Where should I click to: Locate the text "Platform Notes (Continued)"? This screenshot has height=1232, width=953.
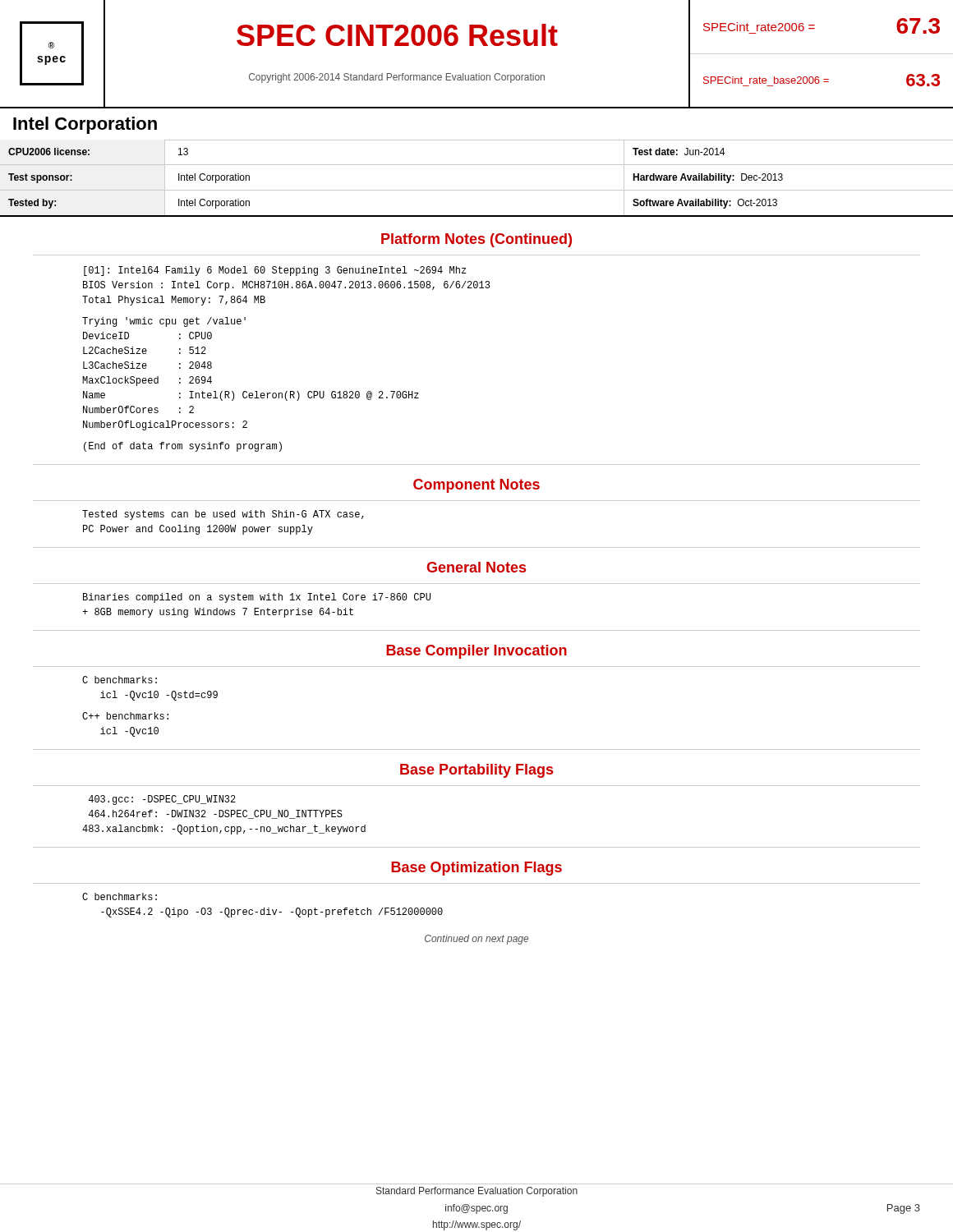coord(476,239)
